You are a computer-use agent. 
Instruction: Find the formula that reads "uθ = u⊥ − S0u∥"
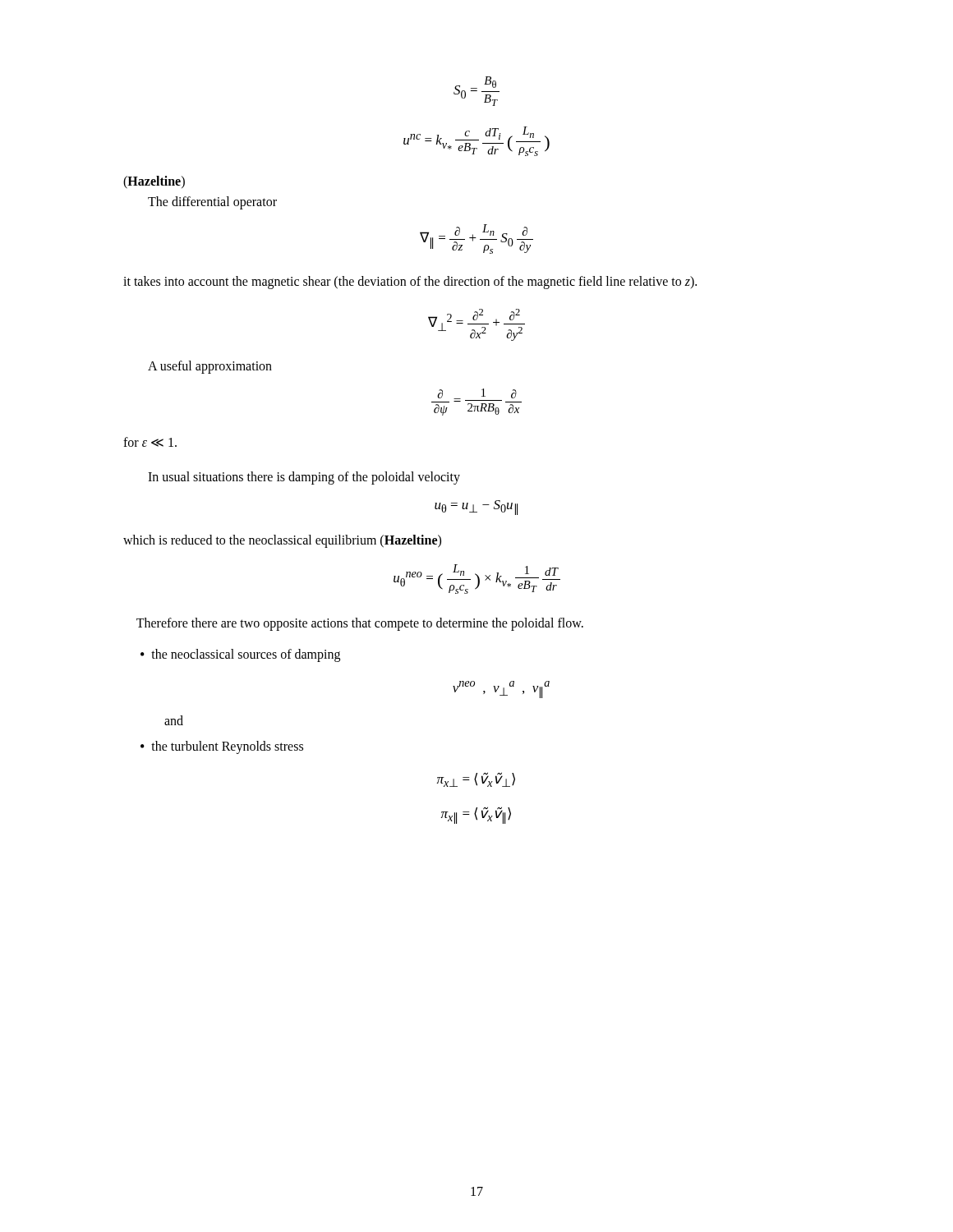pos(476,506)
